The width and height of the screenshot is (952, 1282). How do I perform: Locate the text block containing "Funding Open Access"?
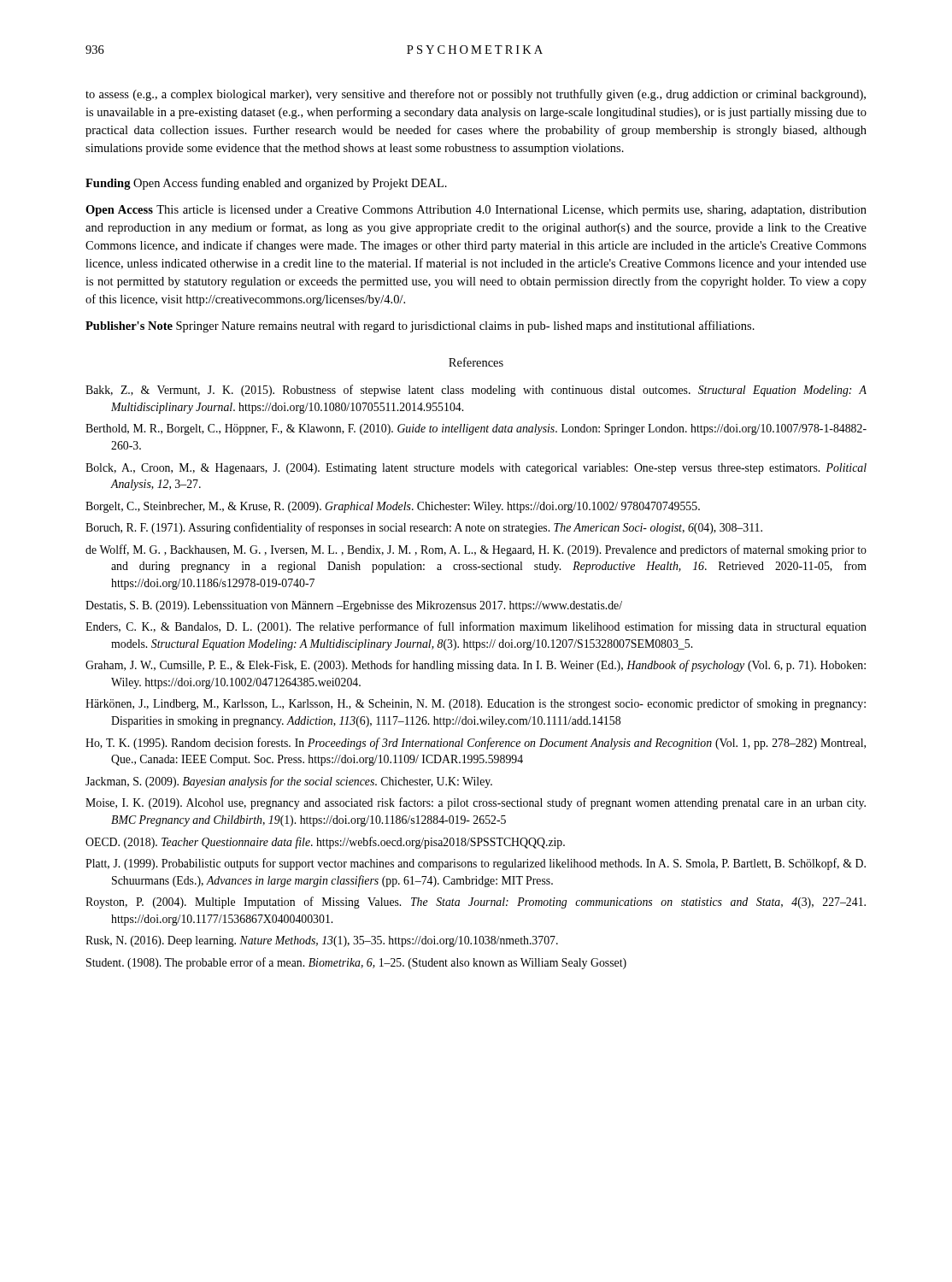coord(266,184)
